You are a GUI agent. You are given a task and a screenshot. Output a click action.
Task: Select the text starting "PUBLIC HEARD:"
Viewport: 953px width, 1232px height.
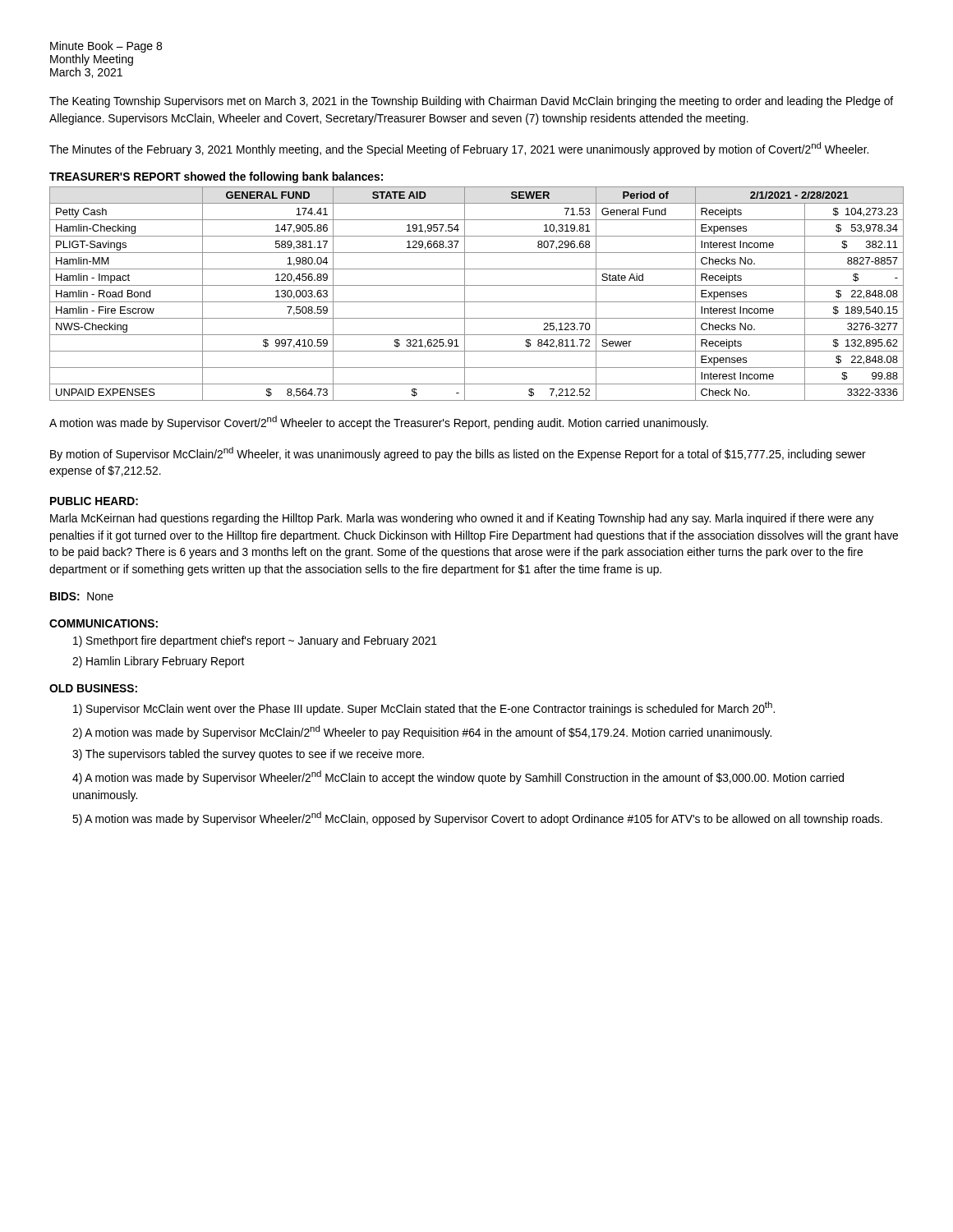[94, 501]
